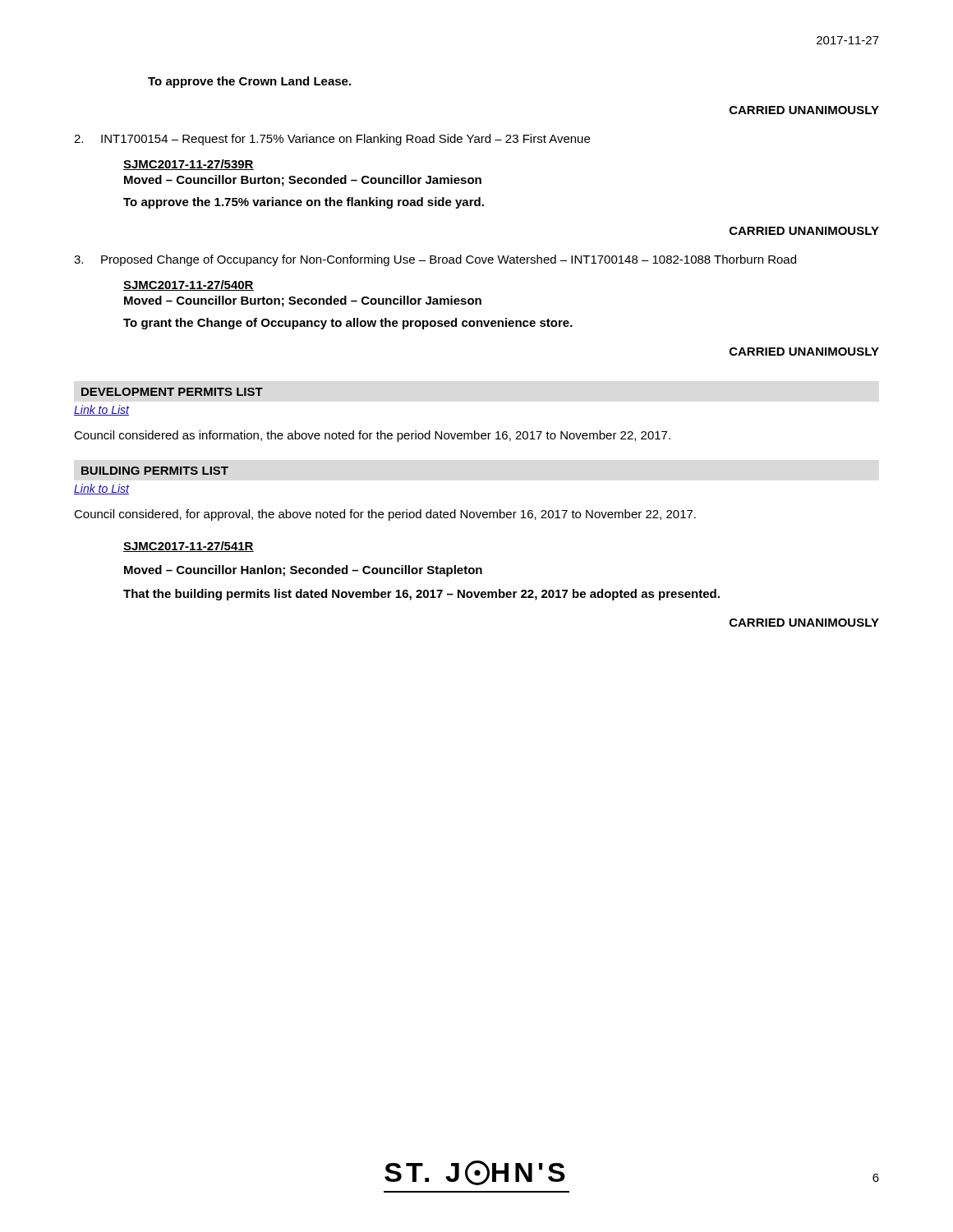Click on the section header with the text "DEVELOPMENT PERMITS LIST"
The width and height of the screenshot is (953, 1232).
(172, 391)
